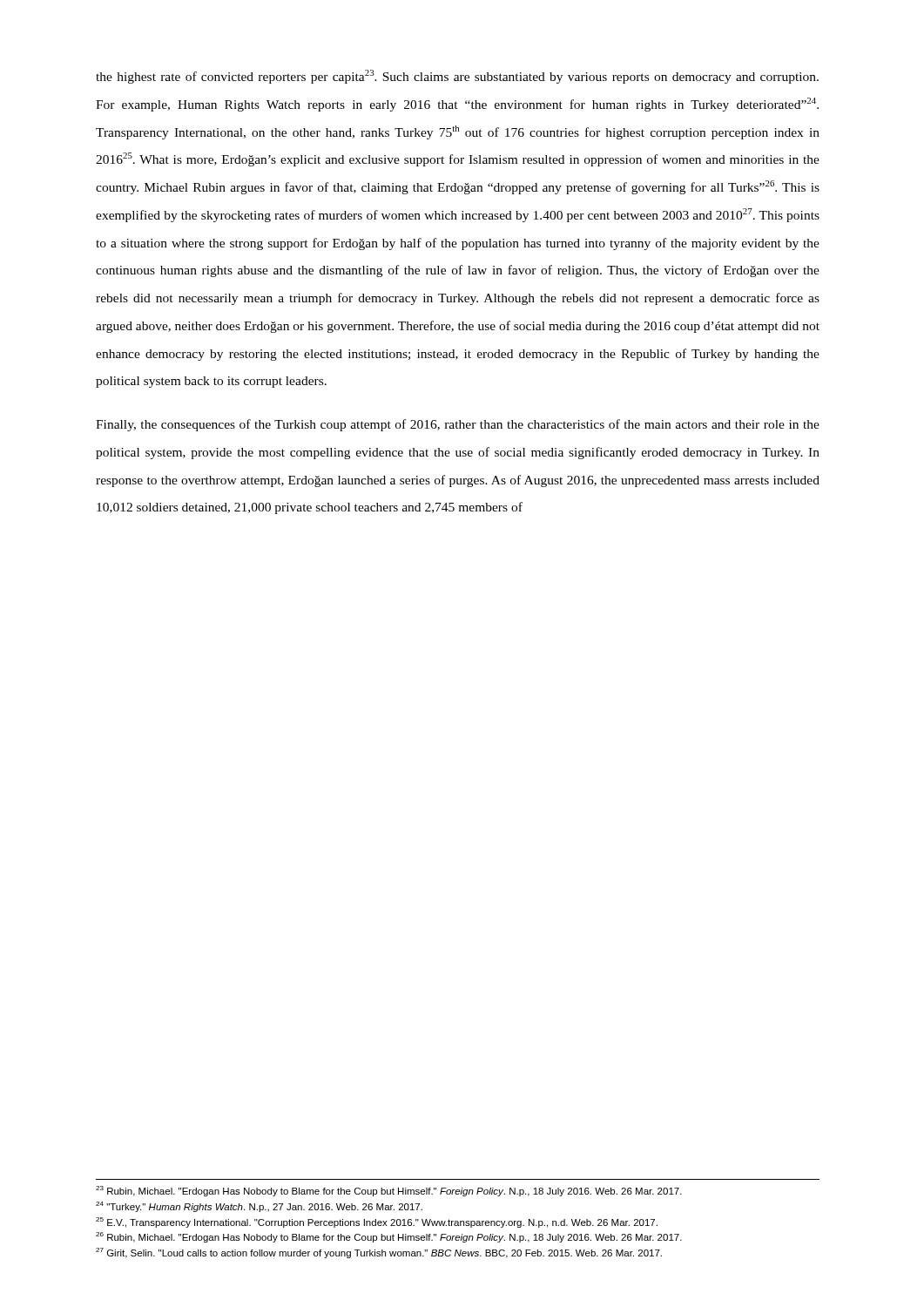Viewport: 924px width, 1307px height.
Task: Navigate to the passage starting "23 Rubin, Michael. "Erdogan Has Nobody to Blame"
Action: tap(458, 1192)
